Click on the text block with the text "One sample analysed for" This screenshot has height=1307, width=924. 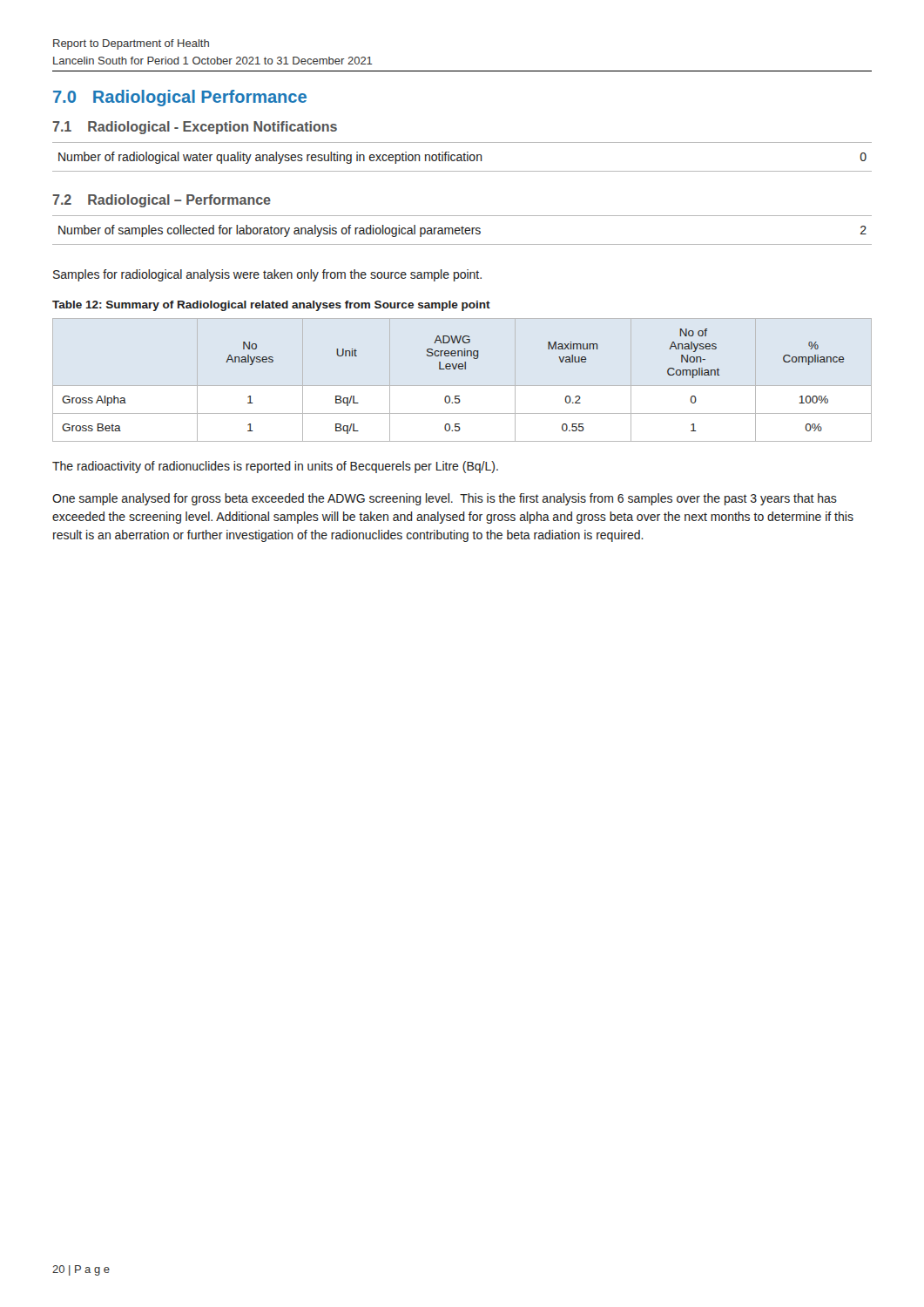[462, 517]
